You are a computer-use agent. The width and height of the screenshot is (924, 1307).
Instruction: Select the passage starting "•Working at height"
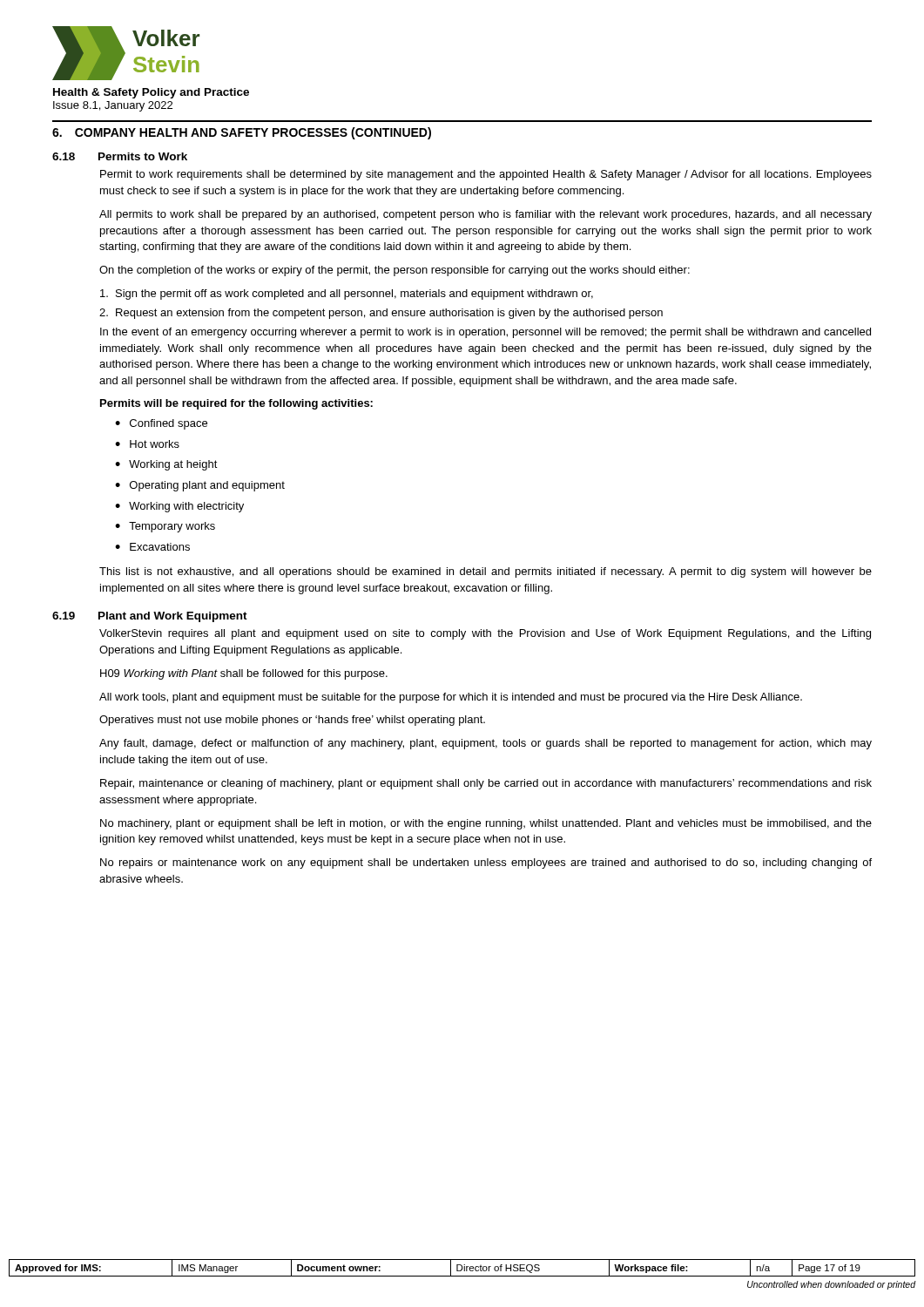pyautogui.click(x=166, y=465)
